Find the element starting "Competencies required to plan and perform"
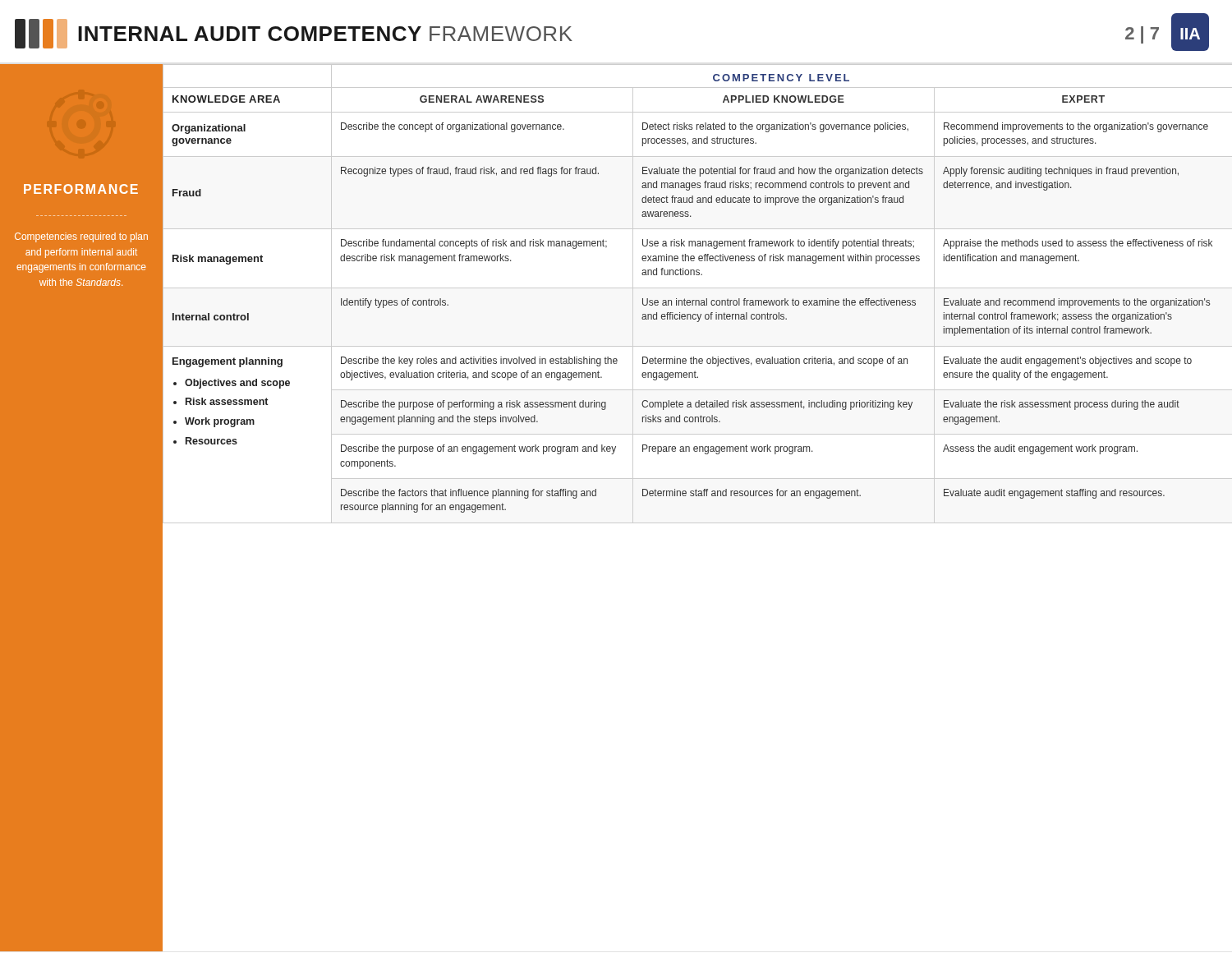 (x=81, y=260)
